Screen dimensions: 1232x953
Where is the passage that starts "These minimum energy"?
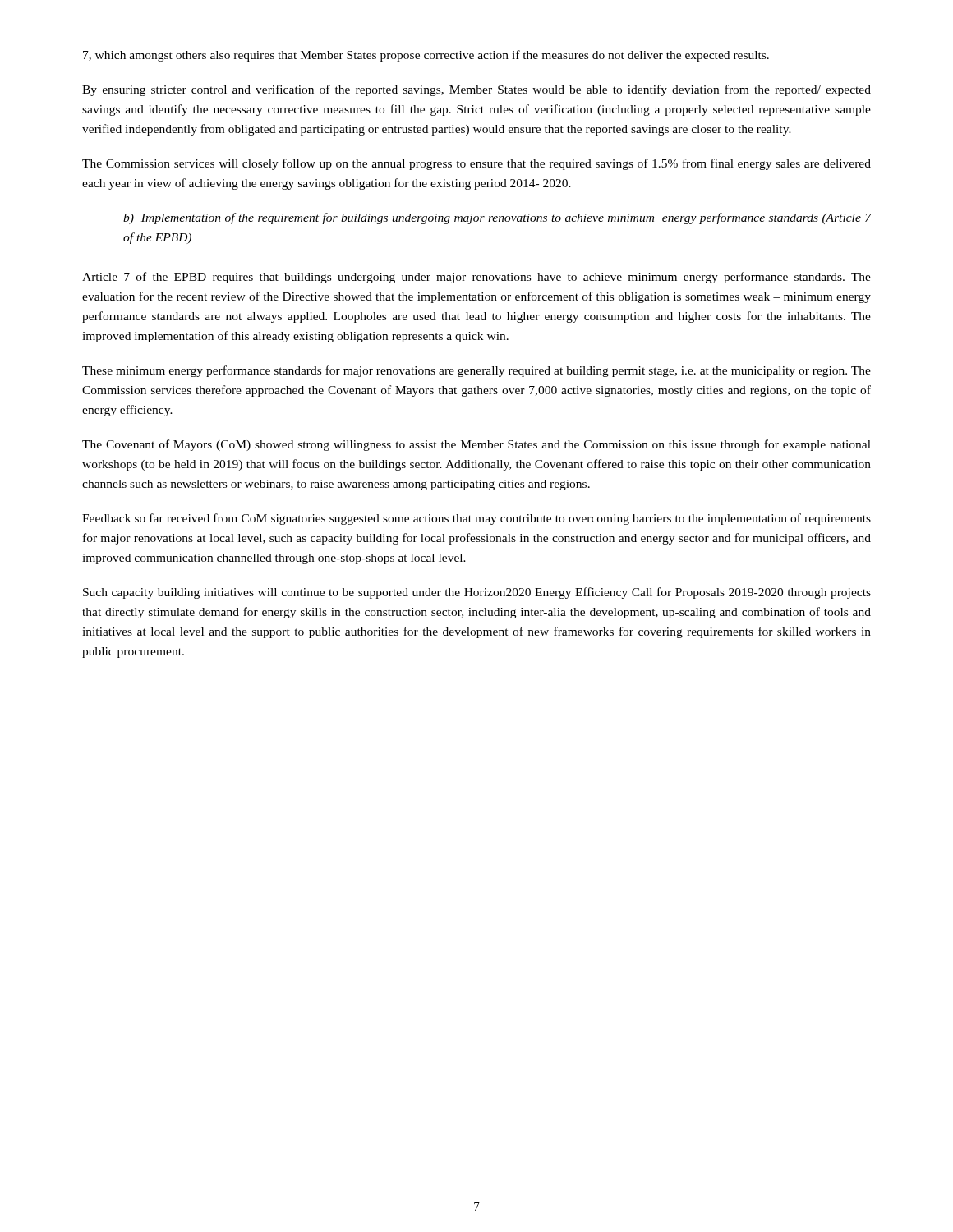[x=476, y=390]
